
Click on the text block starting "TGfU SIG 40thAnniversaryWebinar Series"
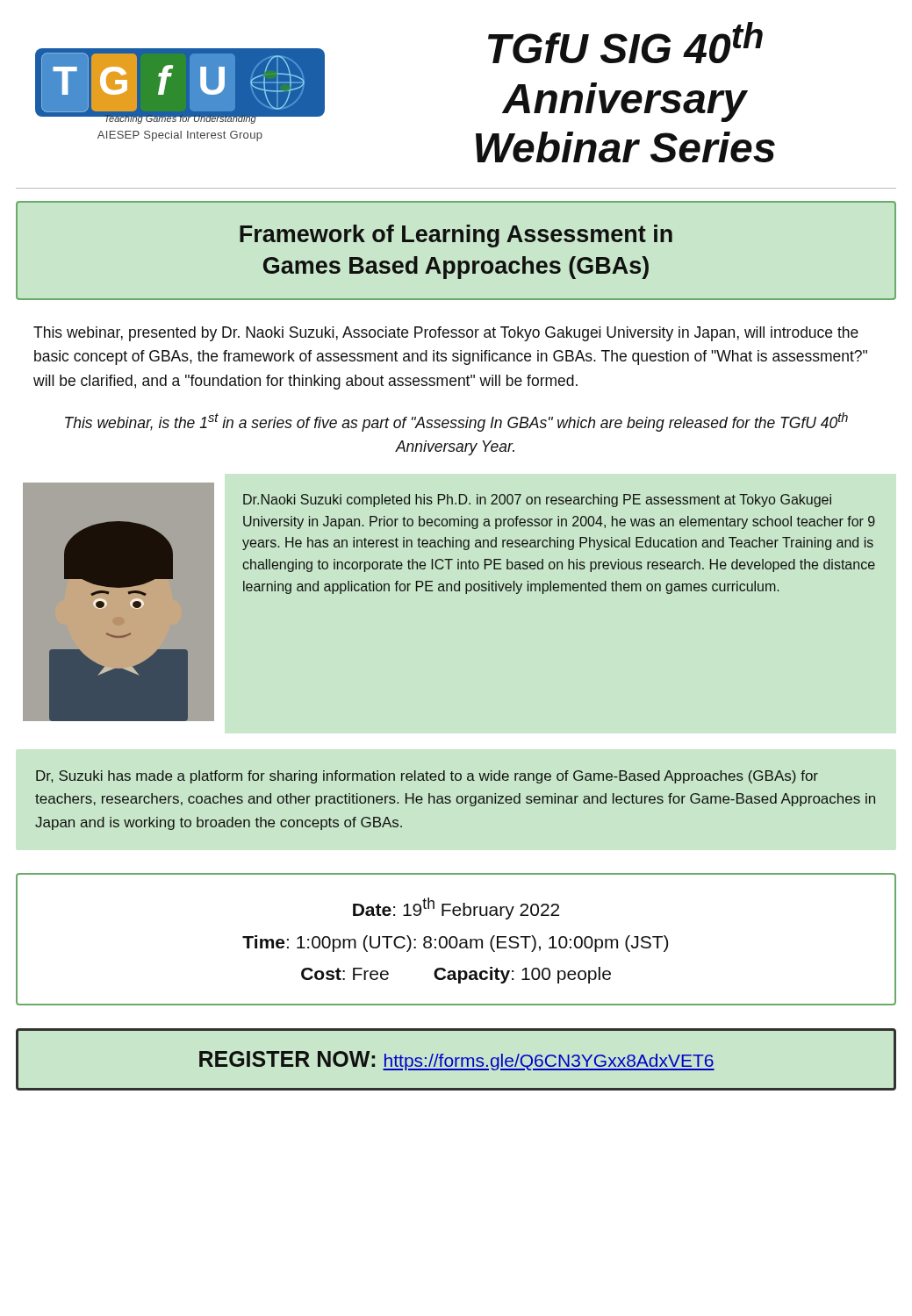625,95
